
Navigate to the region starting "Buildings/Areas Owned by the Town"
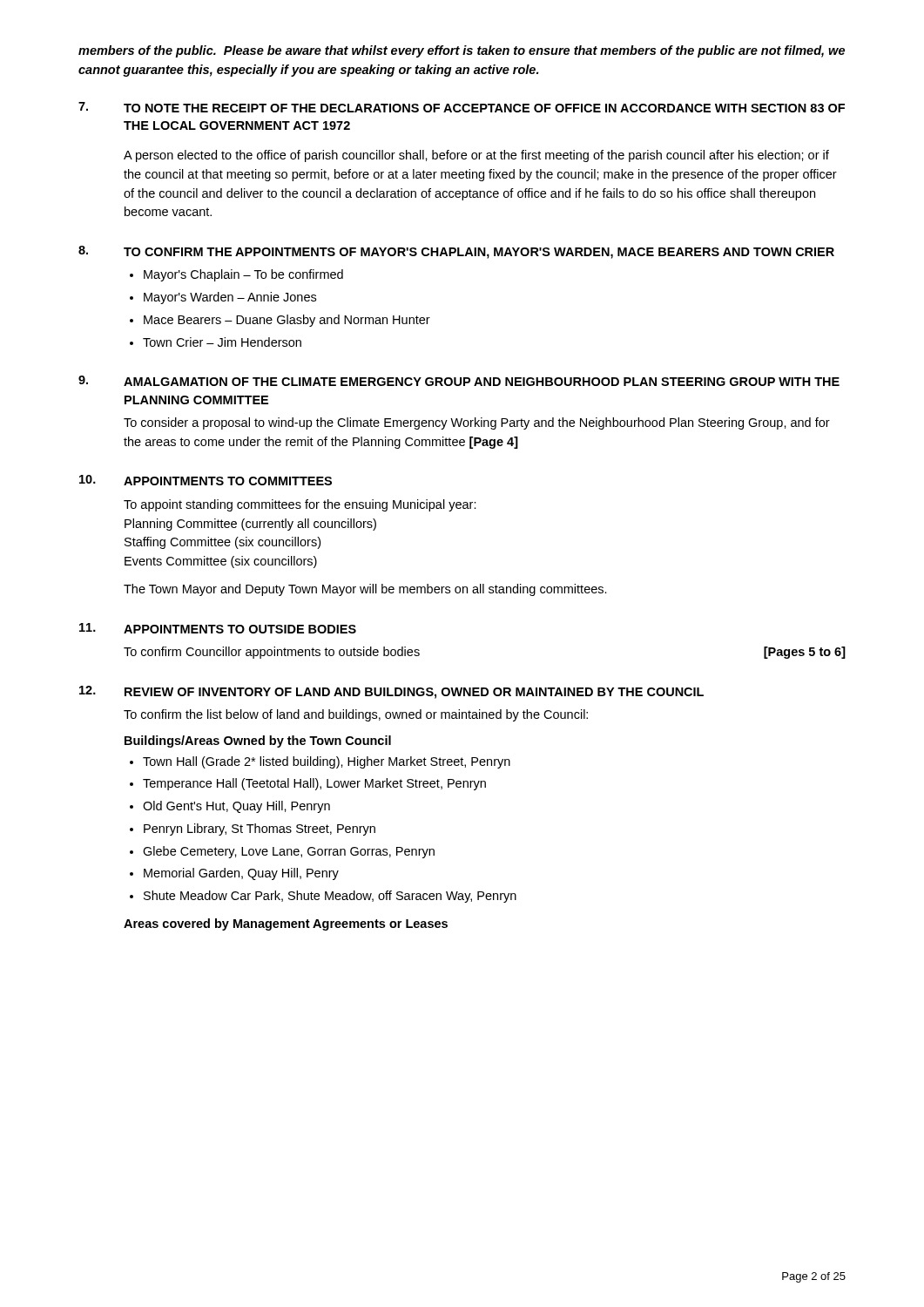(258, 740)
